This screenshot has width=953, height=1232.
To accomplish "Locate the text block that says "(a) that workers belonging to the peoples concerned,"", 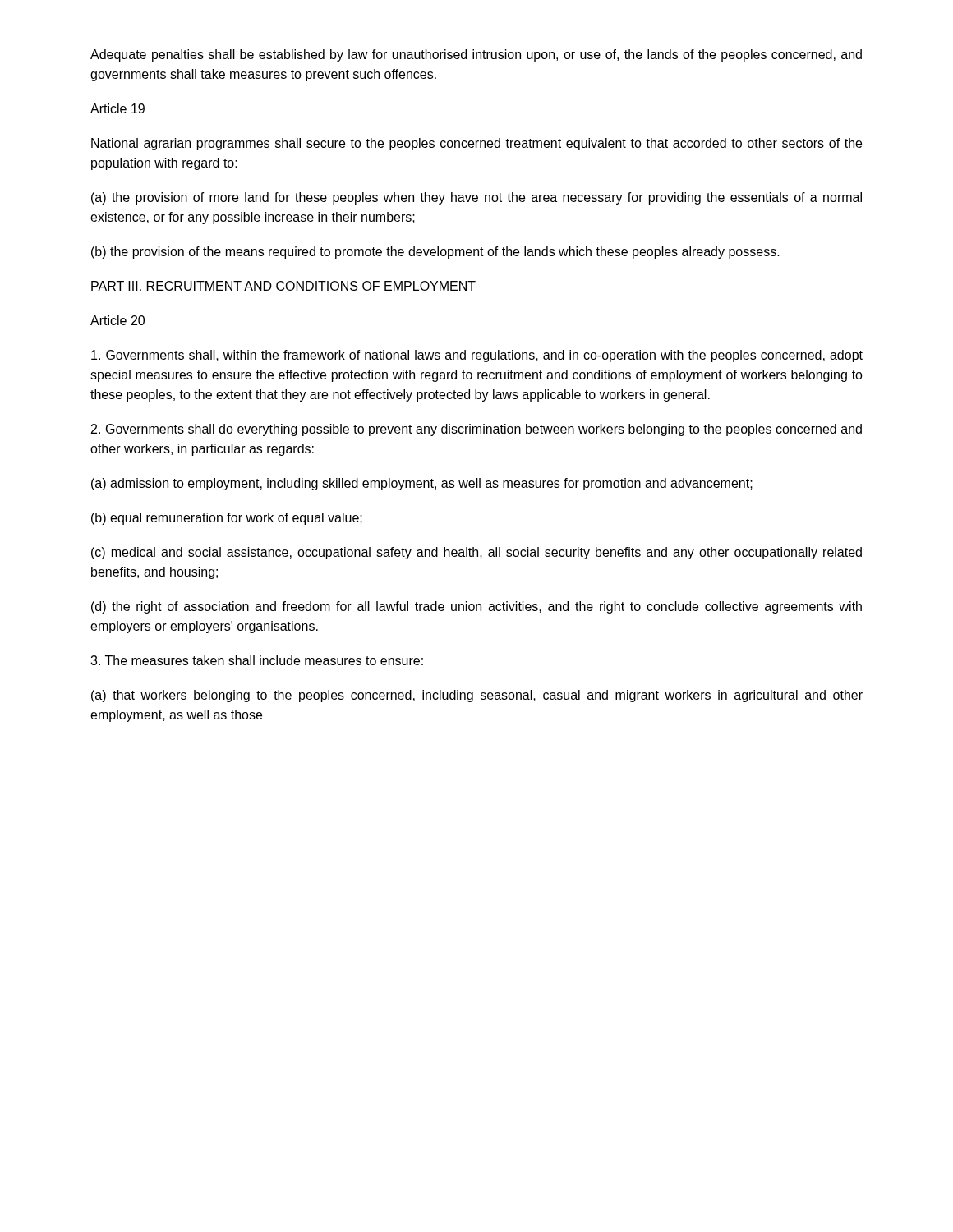I will click(476, 705).
